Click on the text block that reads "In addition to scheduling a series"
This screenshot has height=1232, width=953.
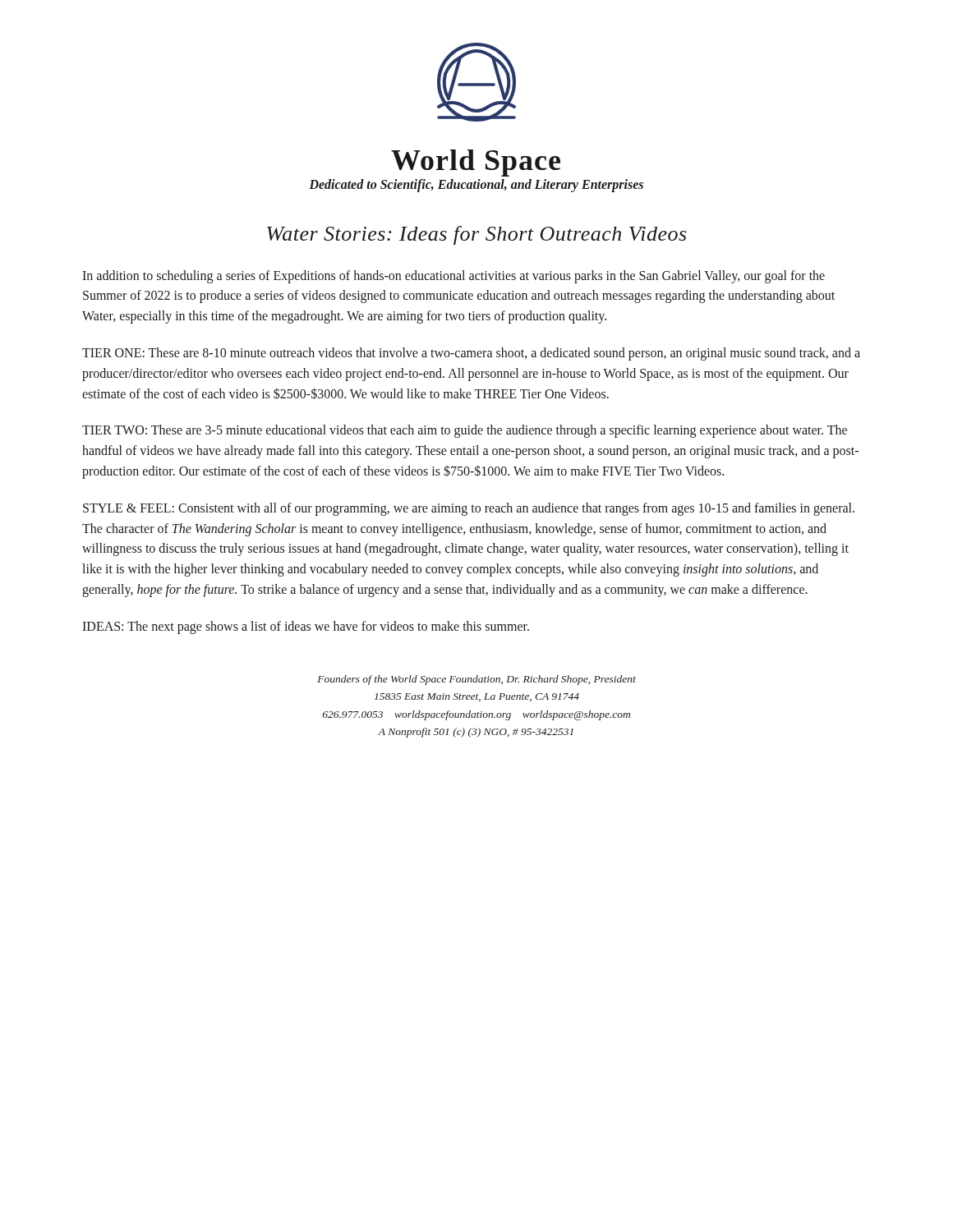(458, 296)
